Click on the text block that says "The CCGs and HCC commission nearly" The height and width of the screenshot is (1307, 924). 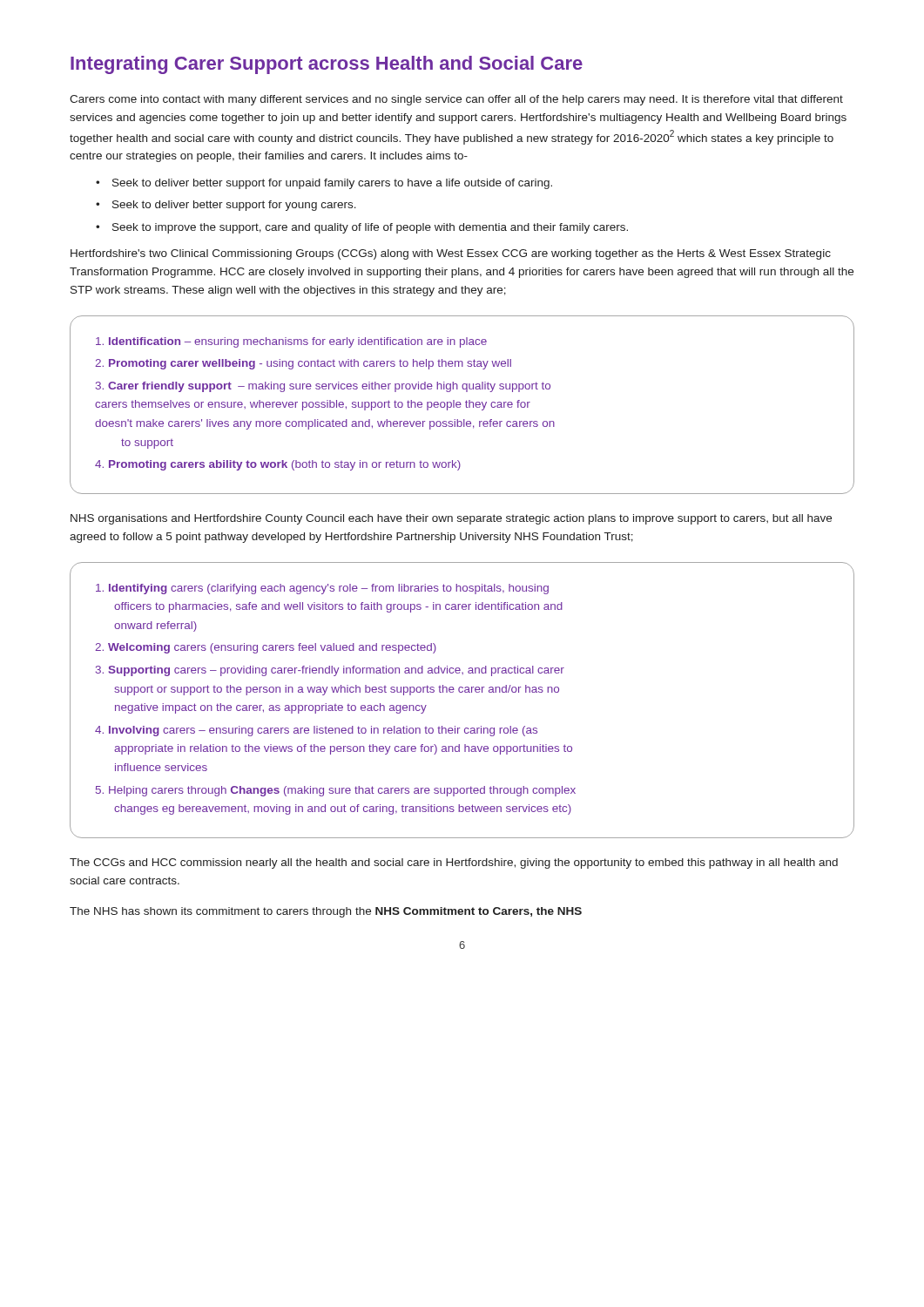(454, 871)
